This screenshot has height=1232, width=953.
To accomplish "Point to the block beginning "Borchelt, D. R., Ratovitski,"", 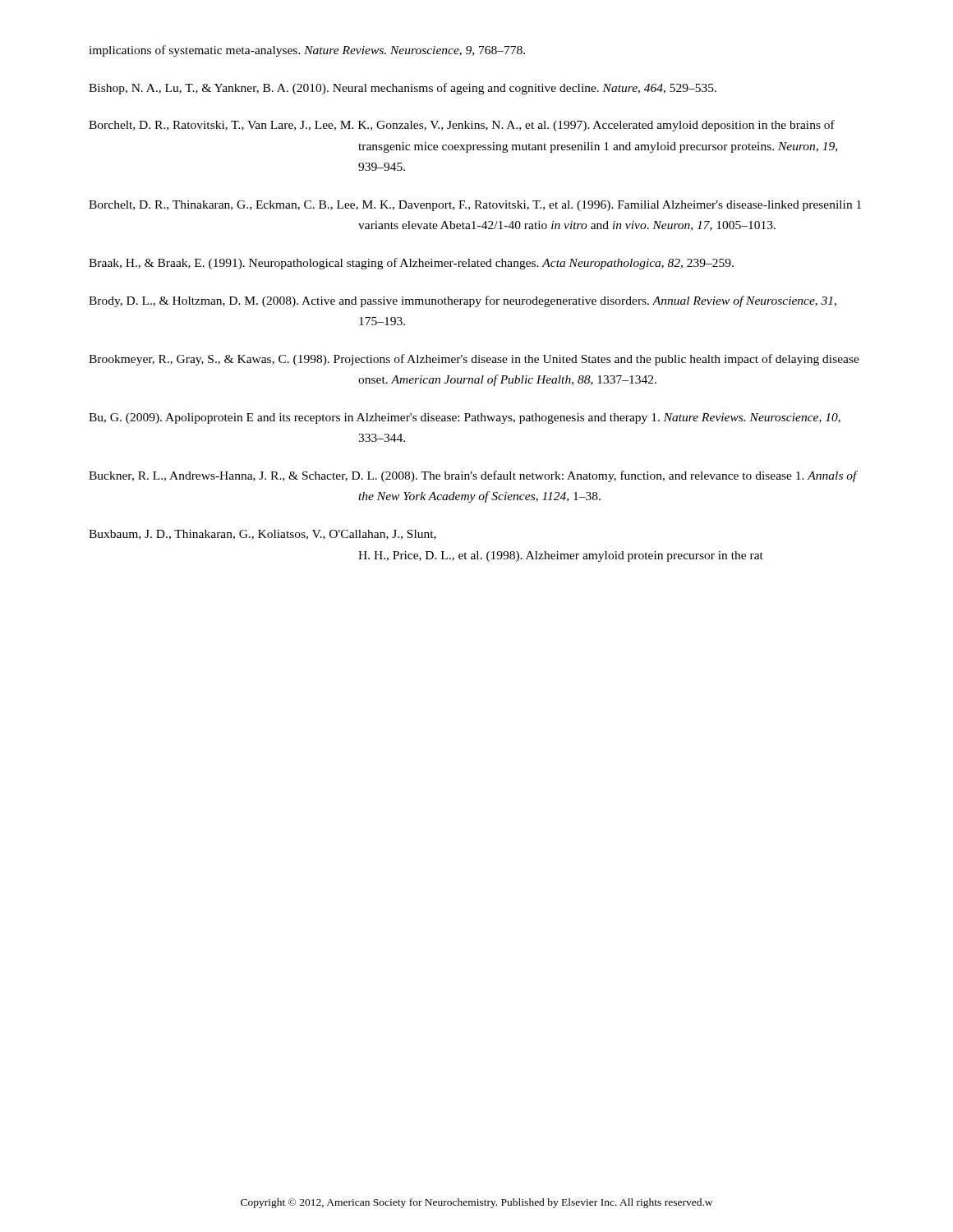I will tap(463, 145).
